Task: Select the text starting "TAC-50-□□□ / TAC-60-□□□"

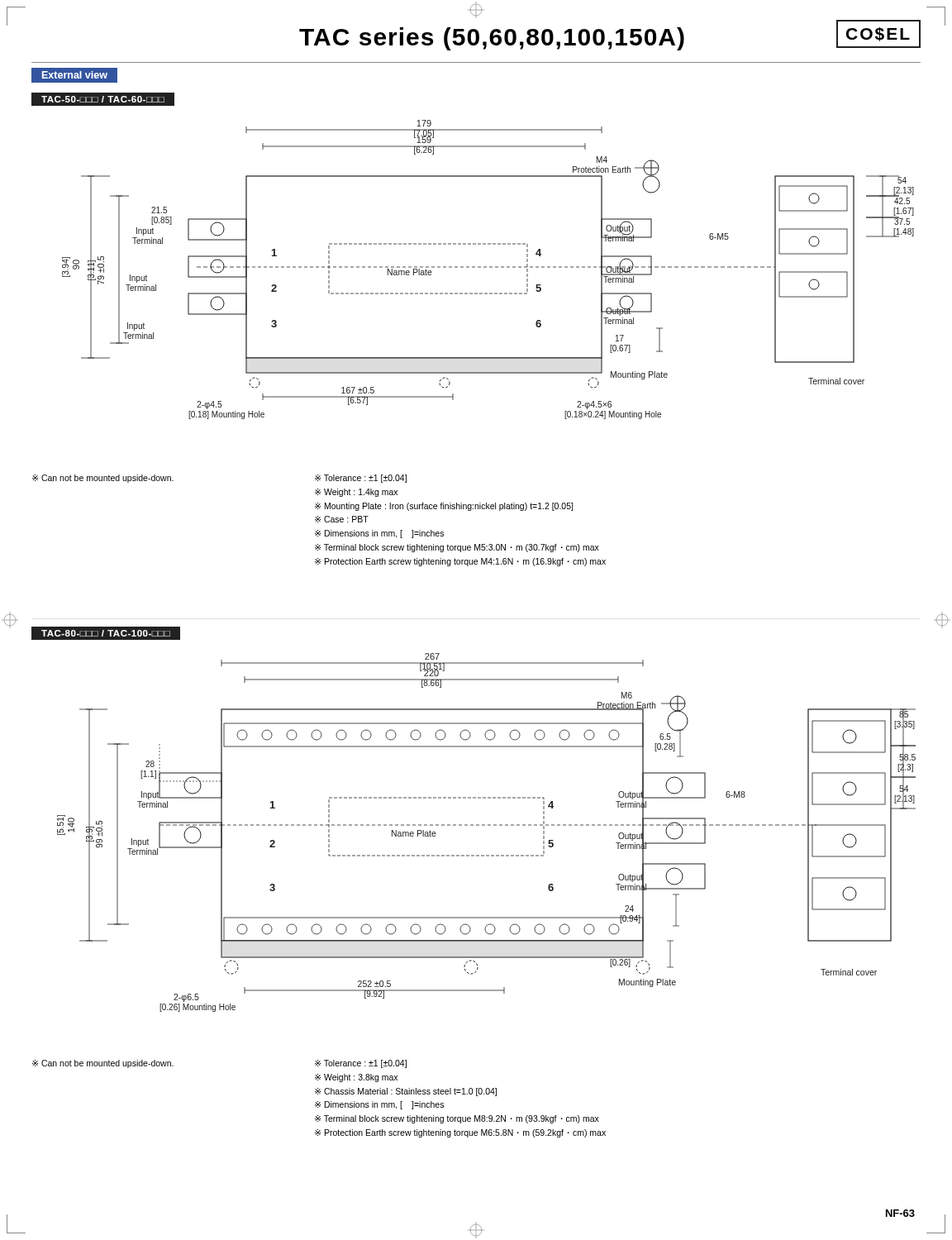Action: pyautogui.click(x=103, y=99)
